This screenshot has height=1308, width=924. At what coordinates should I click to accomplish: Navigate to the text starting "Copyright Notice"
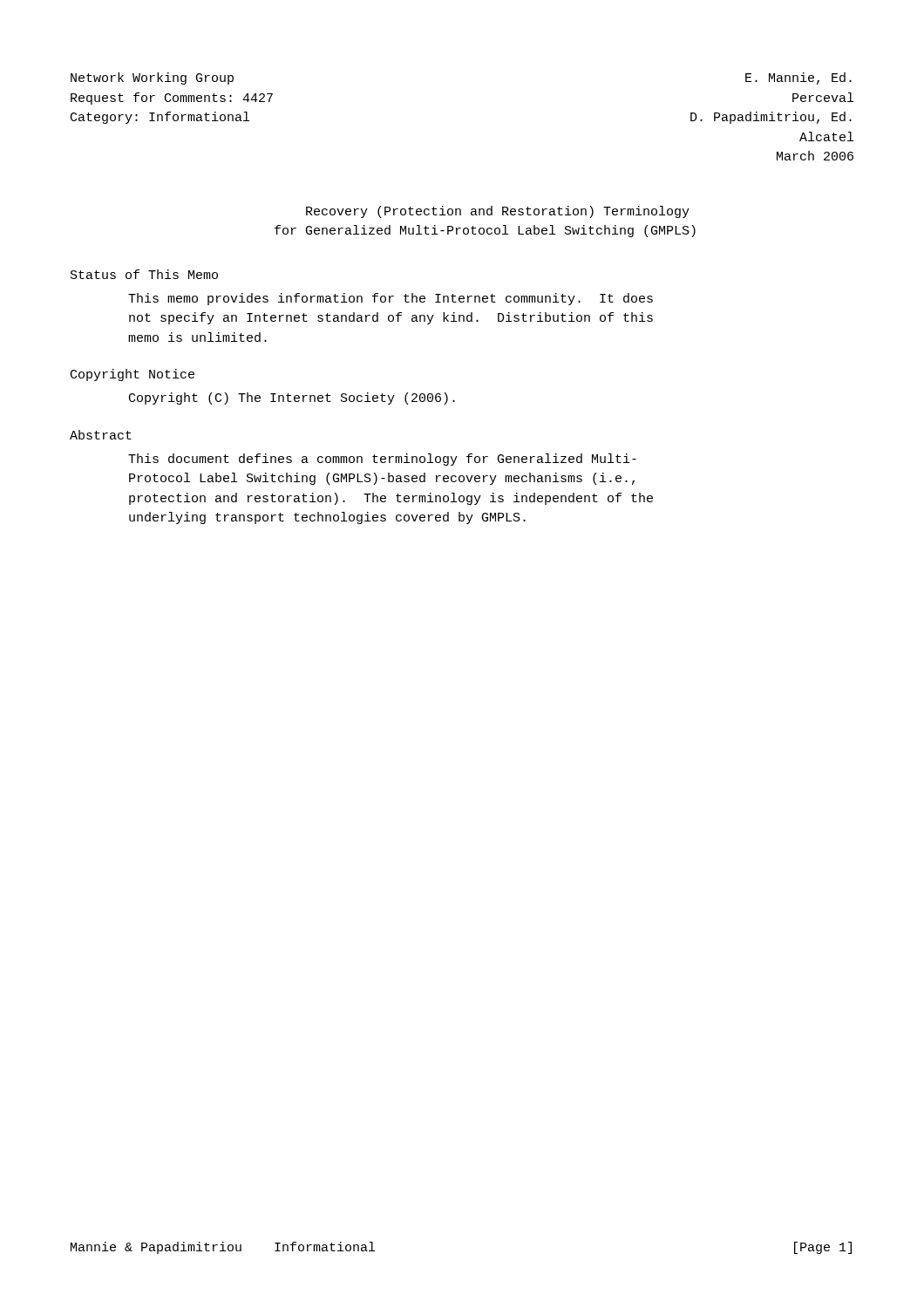pos(133,375)
